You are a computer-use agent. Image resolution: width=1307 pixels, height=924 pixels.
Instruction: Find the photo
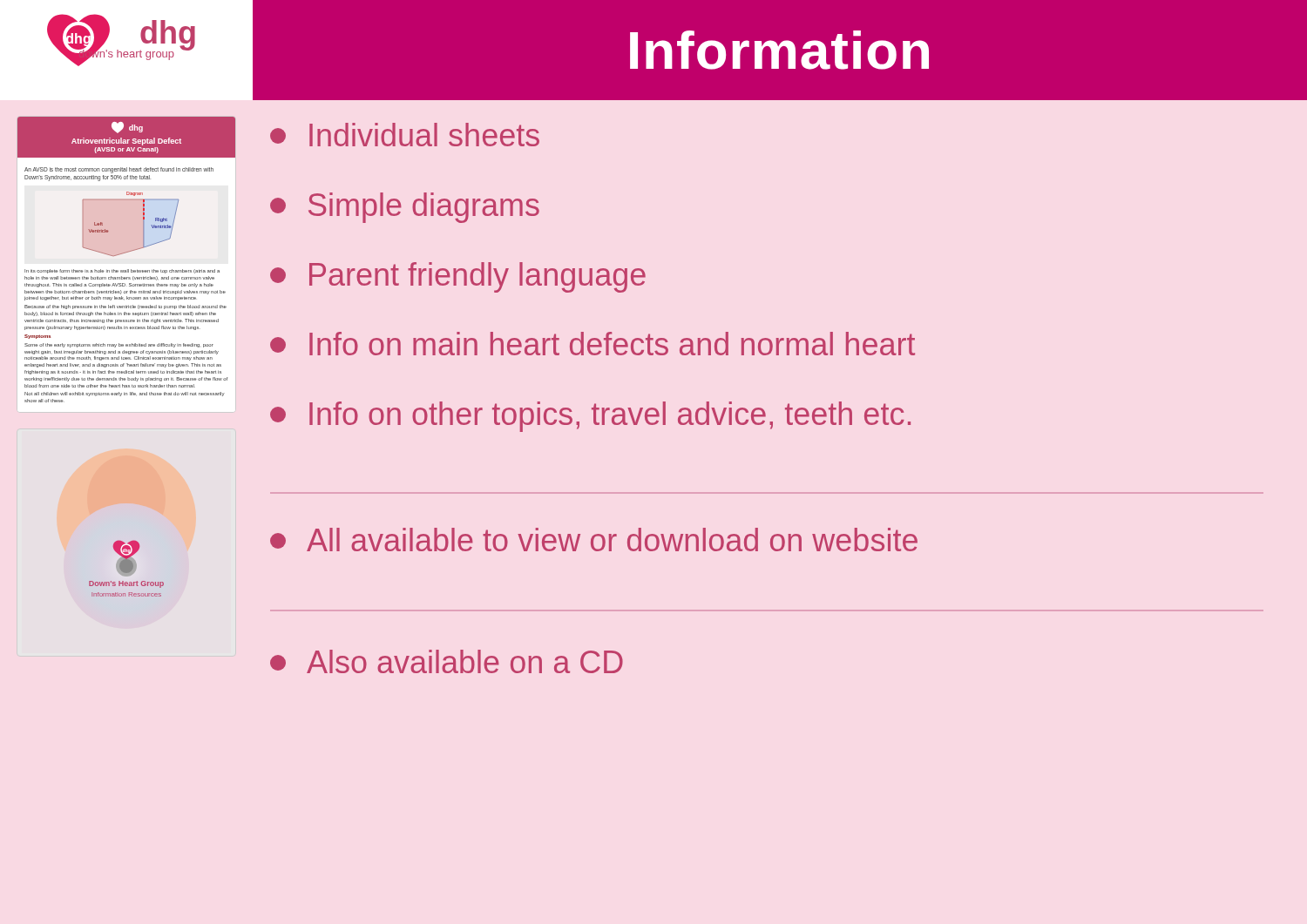pyautogui.click(x=126, y=542)
